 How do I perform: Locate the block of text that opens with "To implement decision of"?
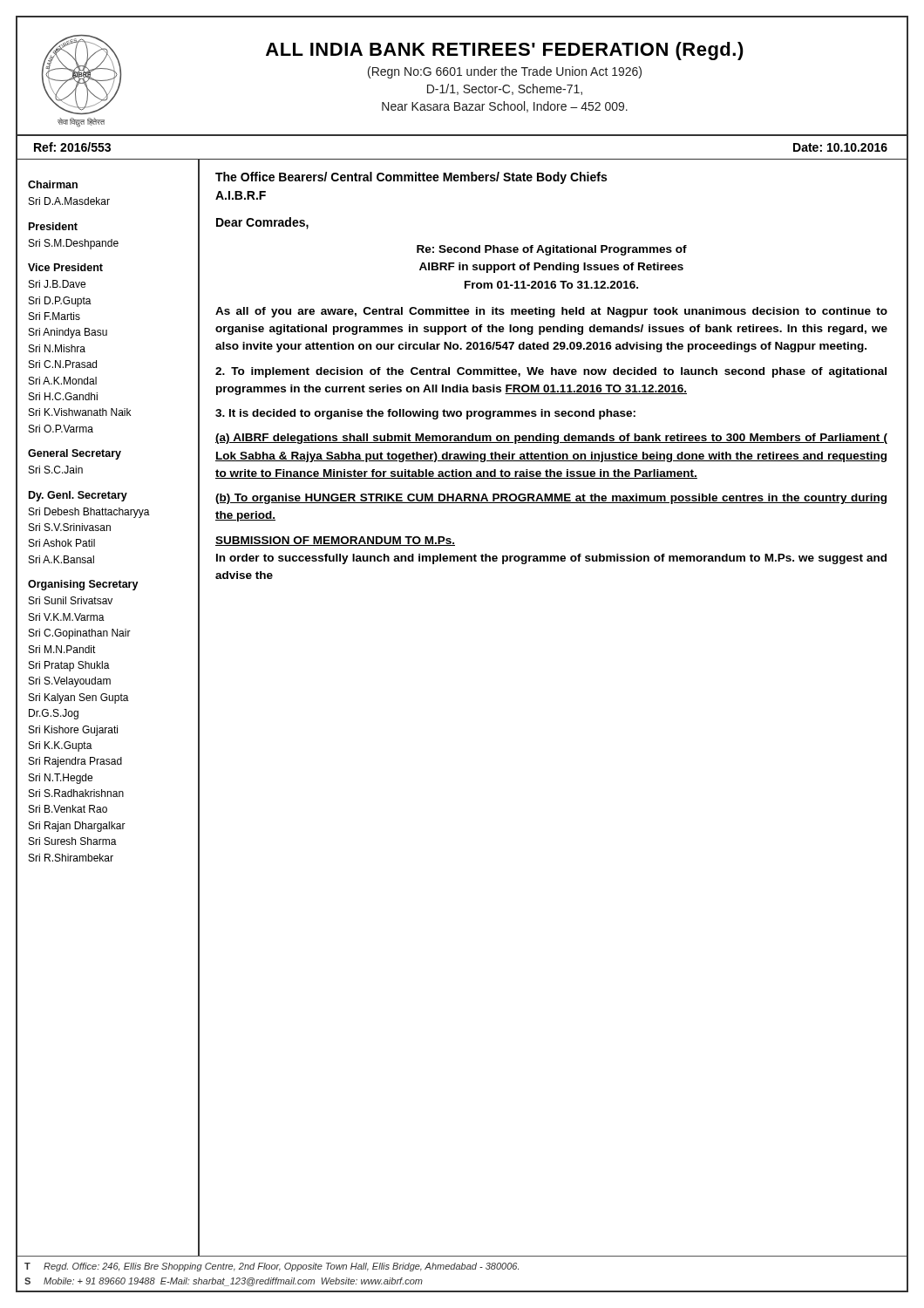551,379
